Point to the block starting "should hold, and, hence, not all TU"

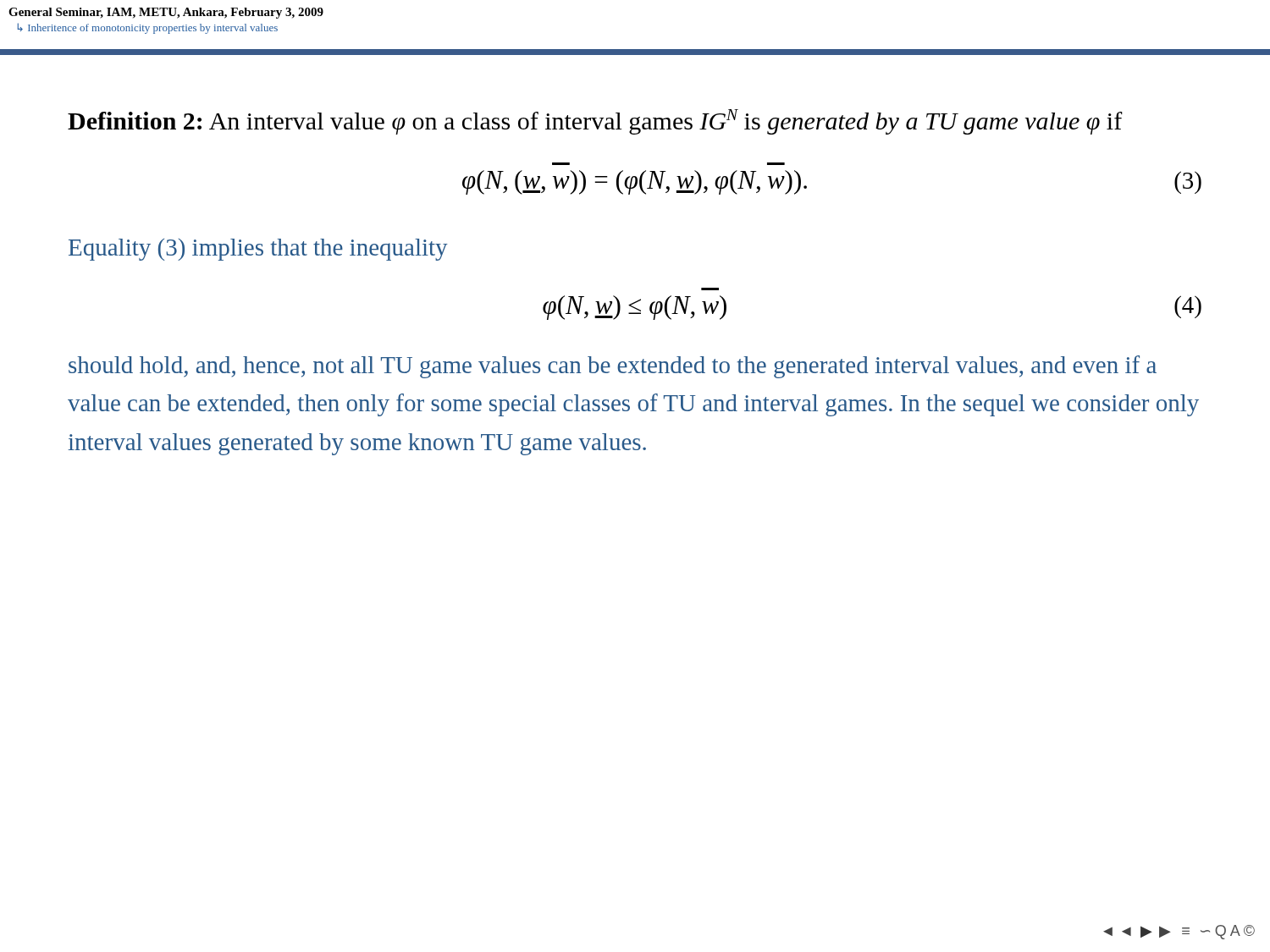[633, 403]
